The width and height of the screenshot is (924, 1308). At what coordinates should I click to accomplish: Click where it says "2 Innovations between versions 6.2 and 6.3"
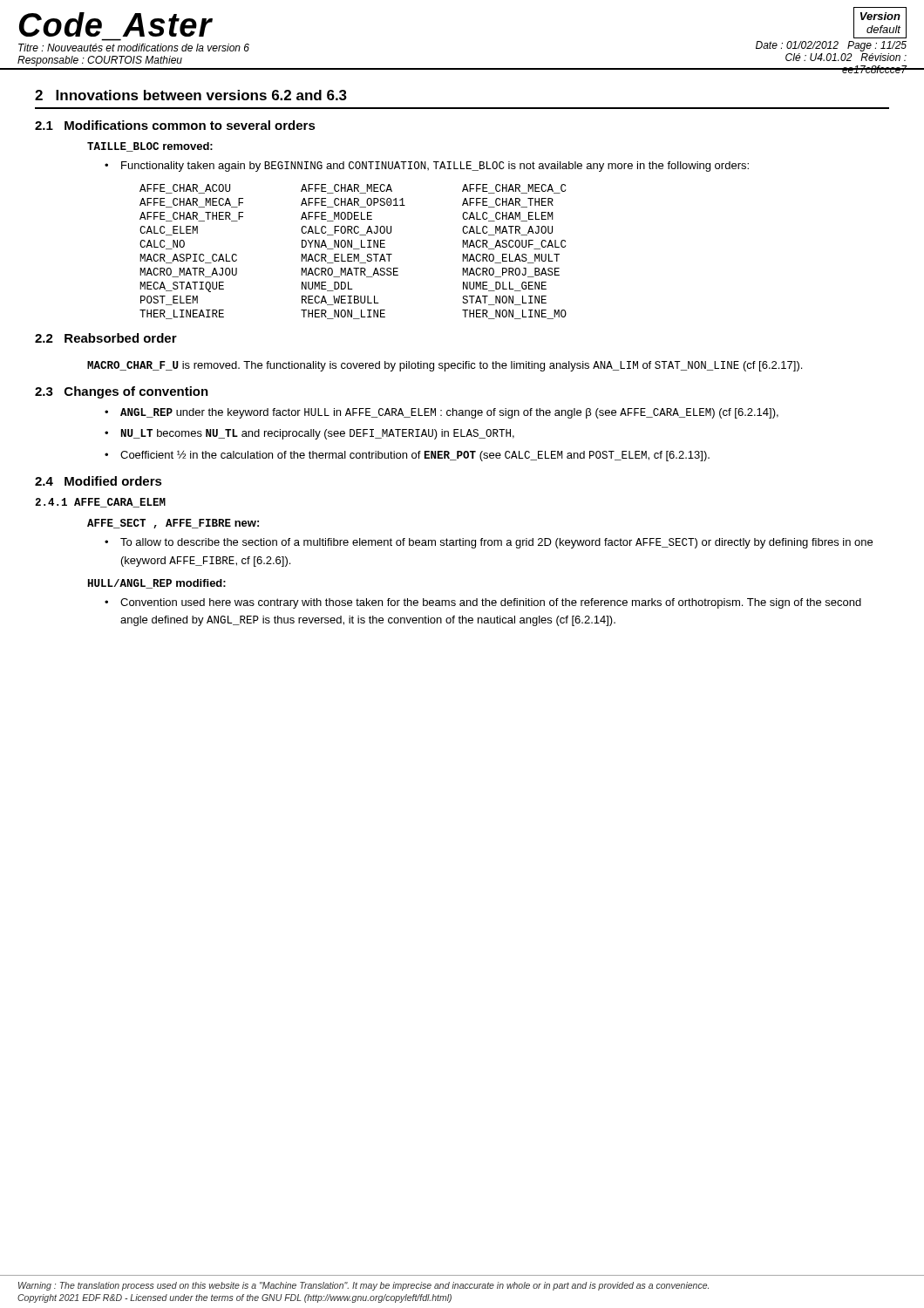pos(462,98)
